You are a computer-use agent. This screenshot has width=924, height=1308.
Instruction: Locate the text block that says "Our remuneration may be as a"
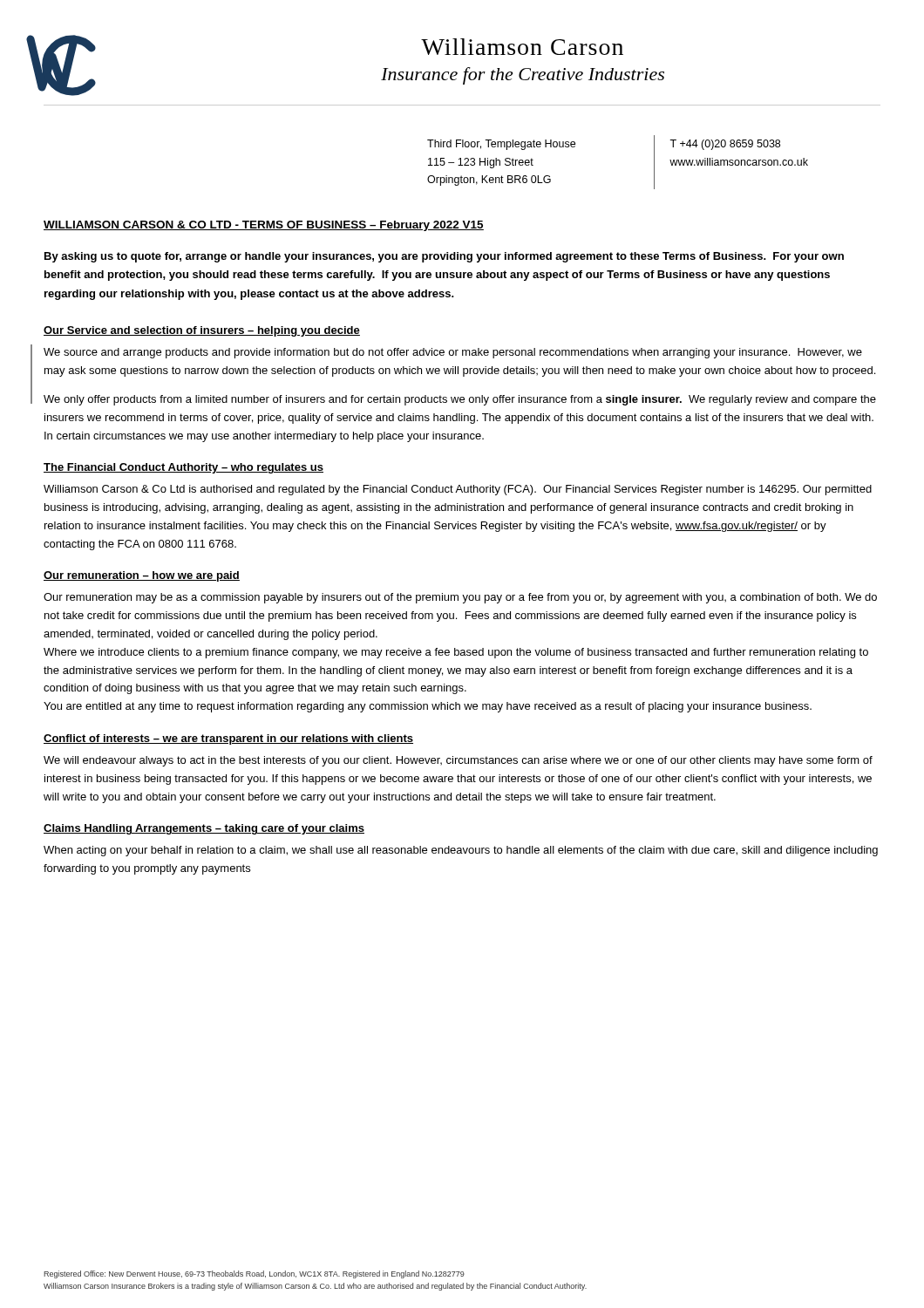460,652
